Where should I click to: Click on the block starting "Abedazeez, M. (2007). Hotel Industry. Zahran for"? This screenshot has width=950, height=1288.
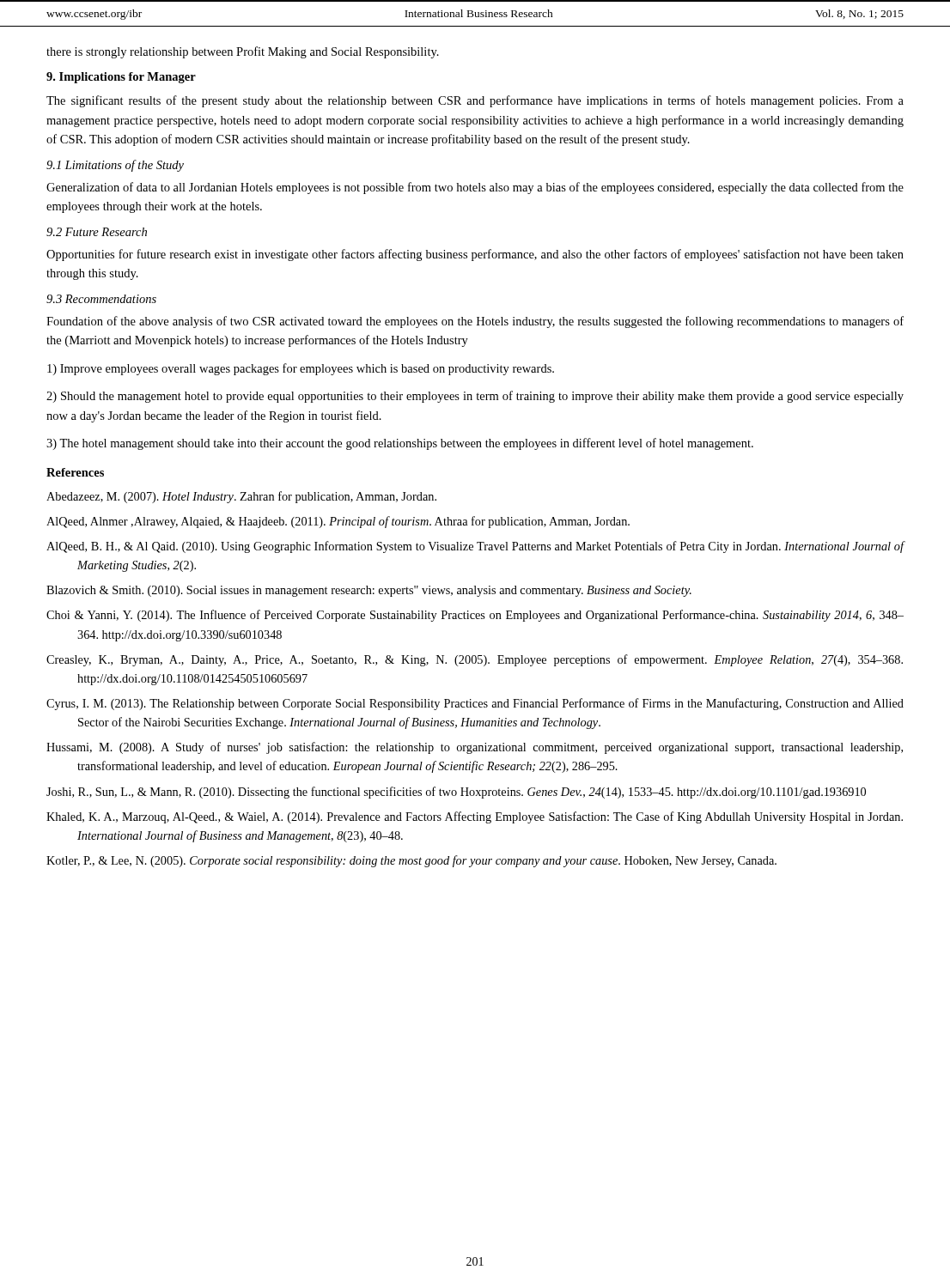tap(242, 496)
